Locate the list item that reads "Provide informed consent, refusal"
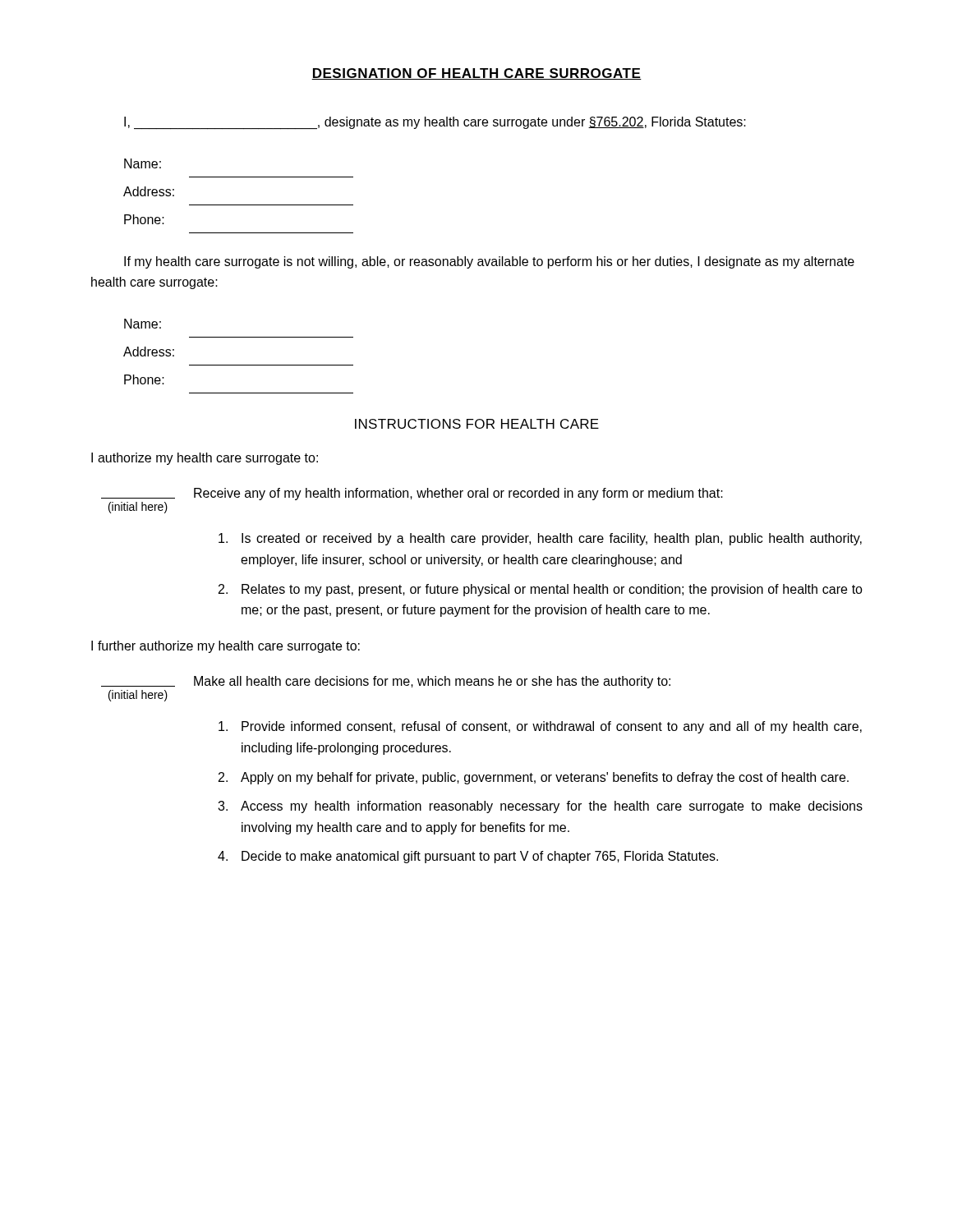Screen dimensions: 1232x953 pyautogui.click(x=540, y=738)
